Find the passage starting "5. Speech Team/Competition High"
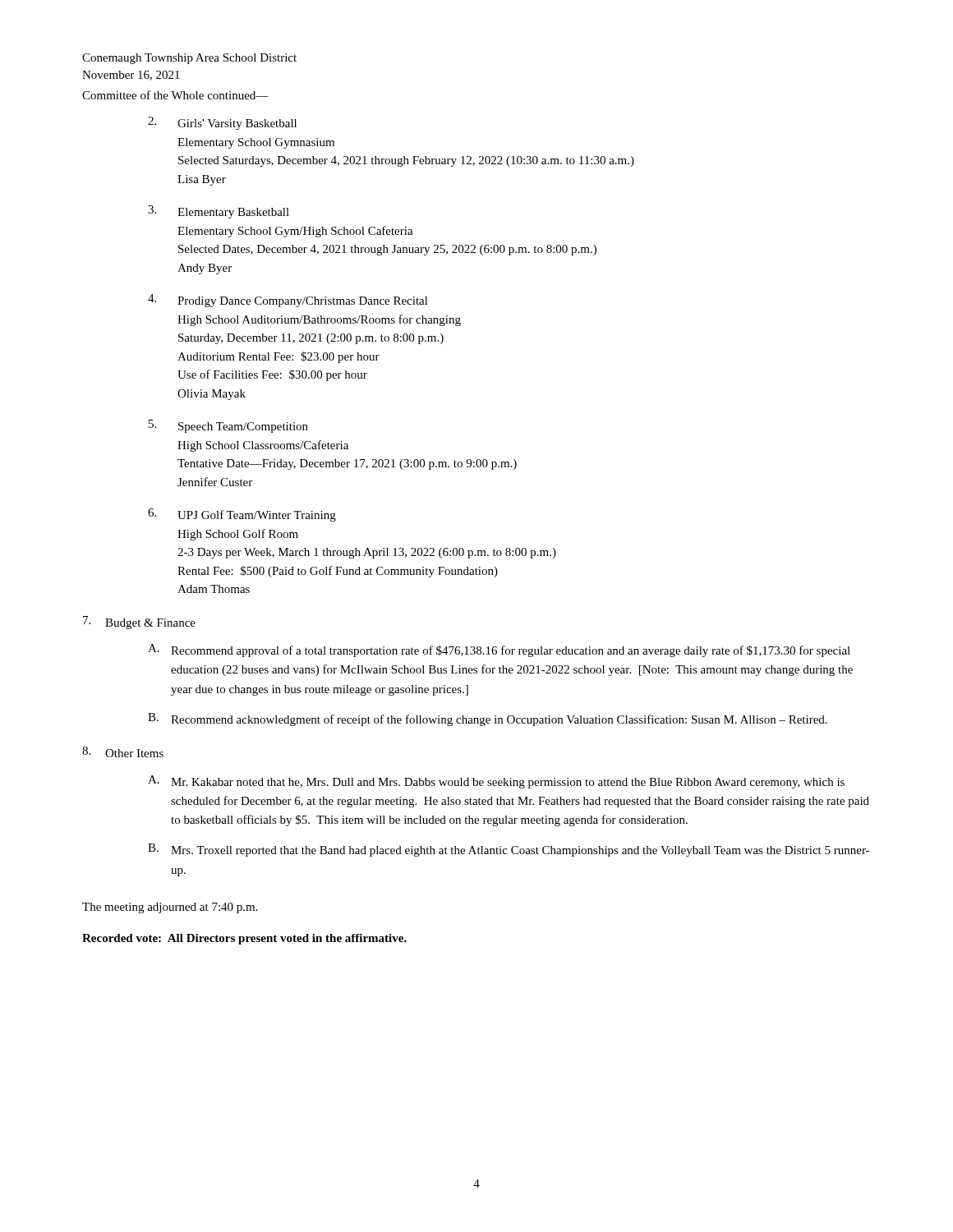This screenshot has width=953, height=1232. coord(509,454)
